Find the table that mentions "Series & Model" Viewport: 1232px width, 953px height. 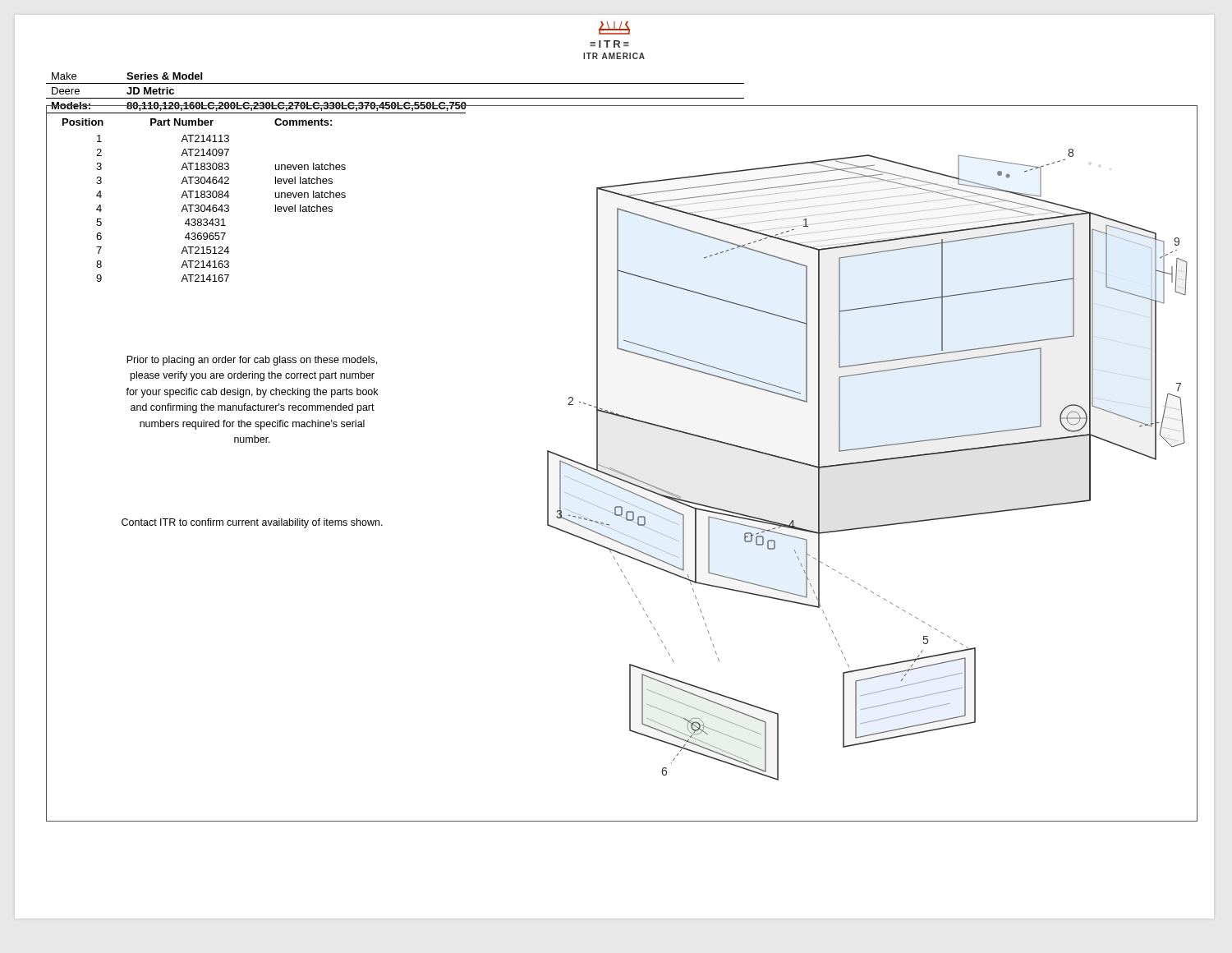coord(395,91)
